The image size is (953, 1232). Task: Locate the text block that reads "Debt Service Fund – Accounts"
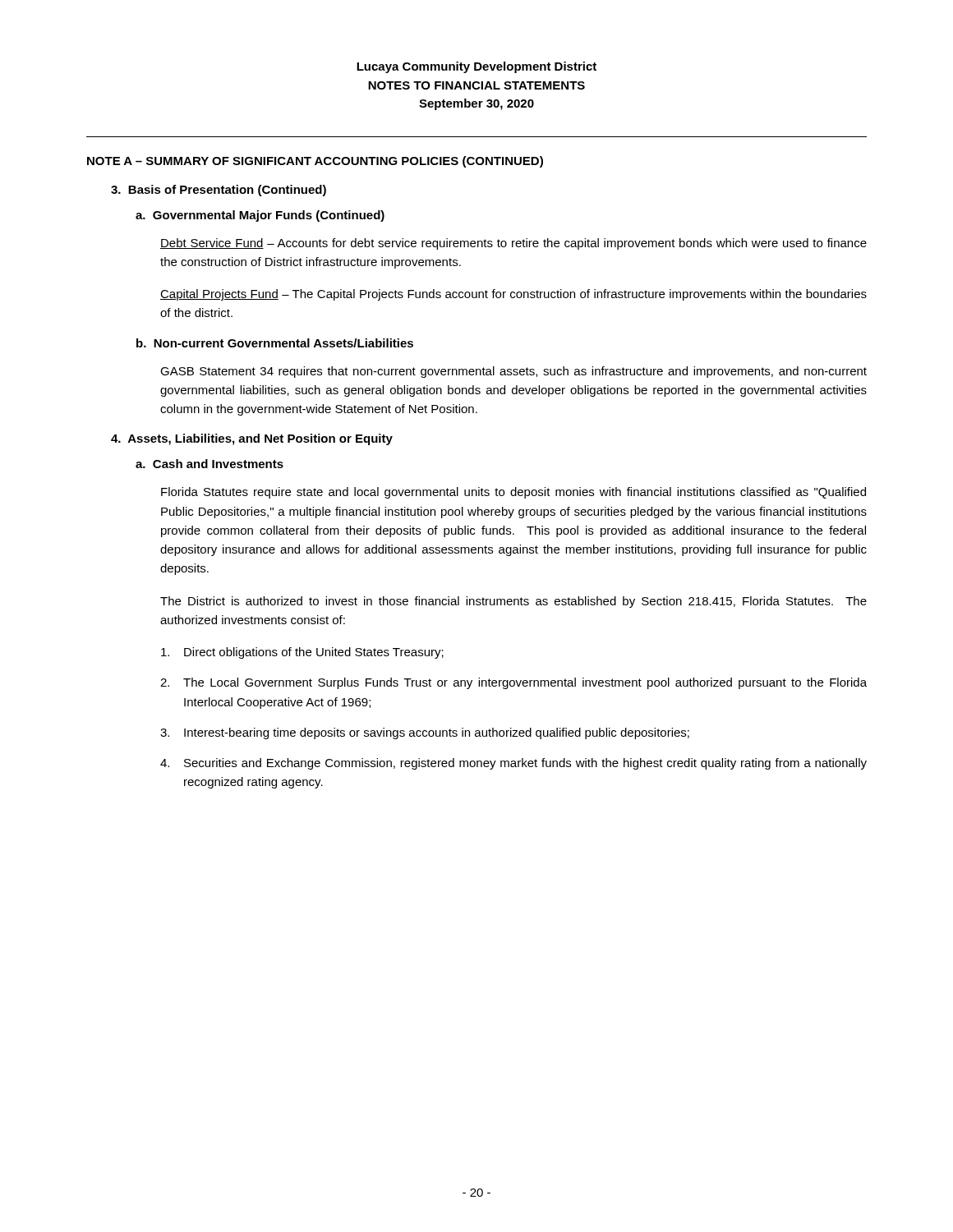pyautogui.click(x=513, y=252)
